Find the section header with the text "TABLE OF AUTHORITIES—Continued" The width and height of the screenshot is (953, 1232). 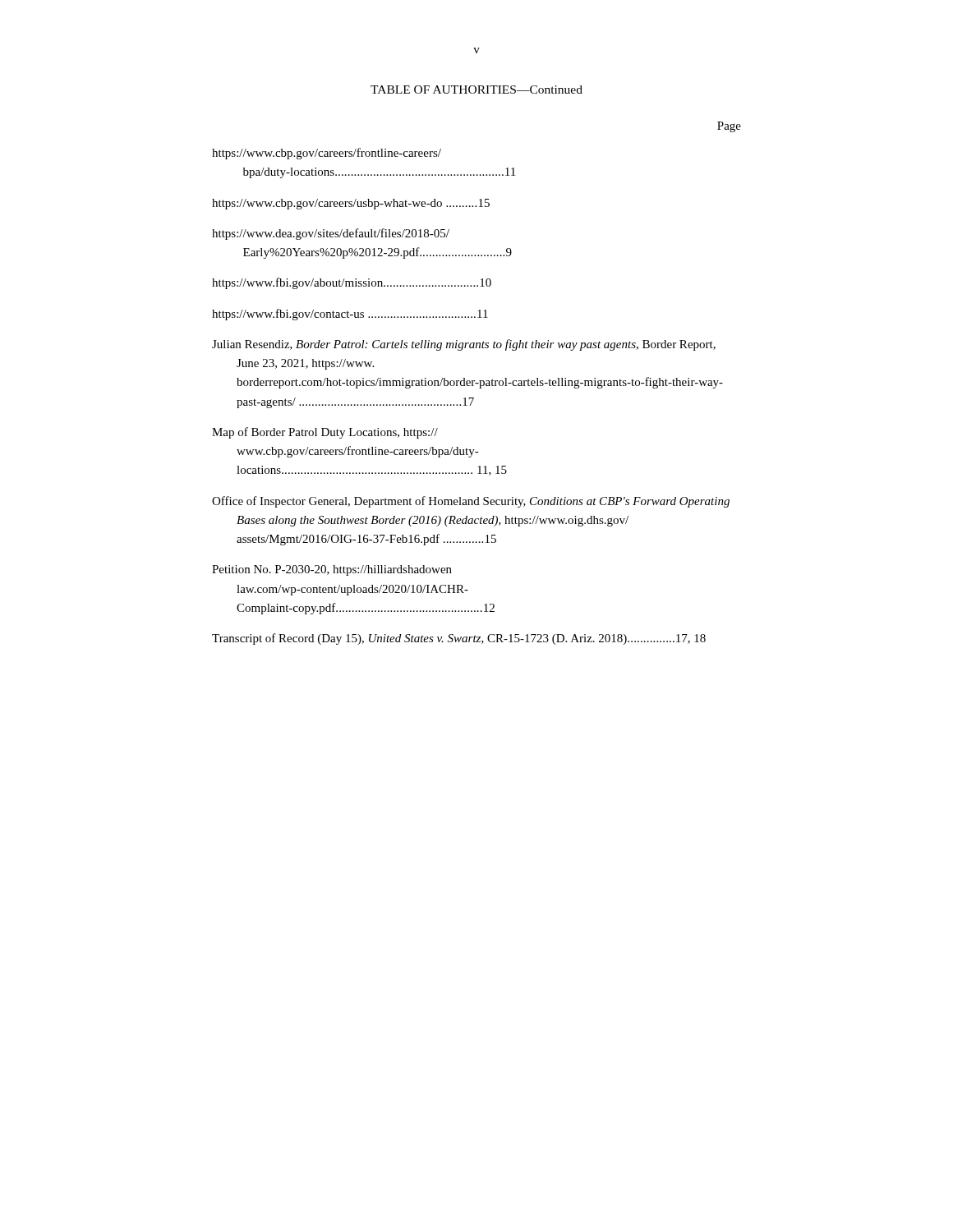[x=476, y=89]
